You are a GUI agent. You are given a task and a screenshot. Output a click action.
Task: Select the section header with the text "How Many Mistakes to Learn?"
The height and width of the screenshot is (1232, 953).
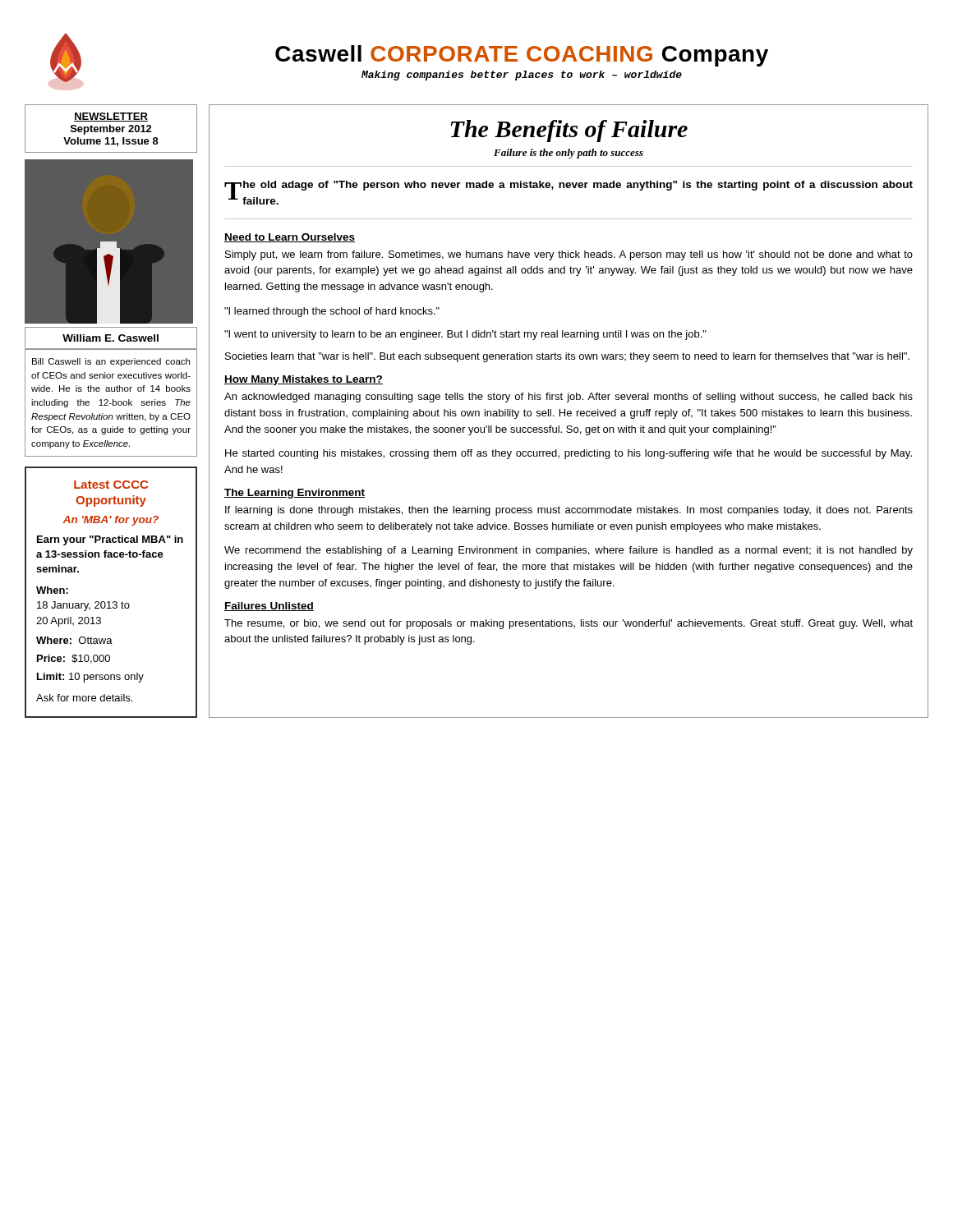pyautogui.click(x=303, y=379)
